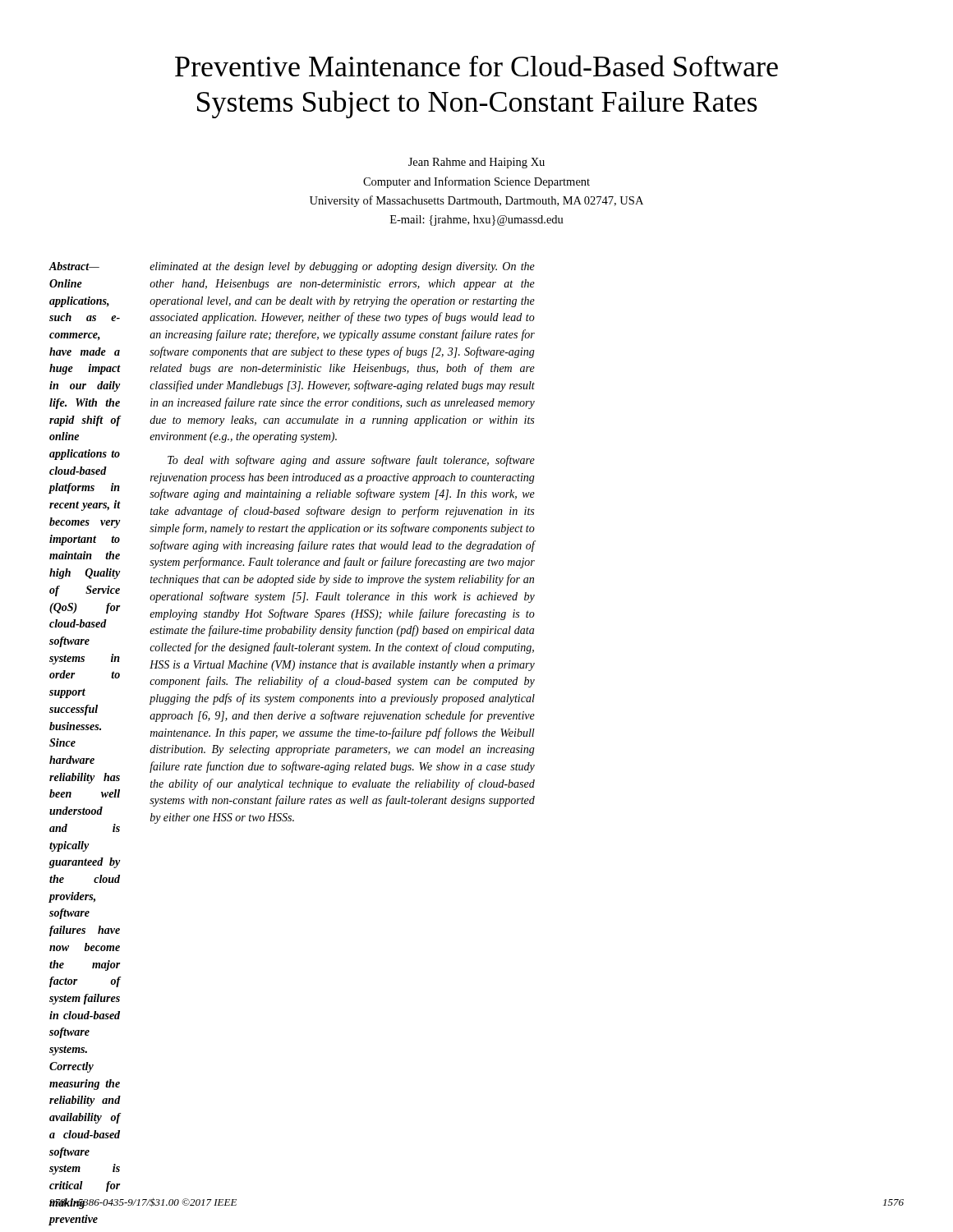Locate the block of text that opens with "Abstract—Online applications, such as"
The height and width of the screenshot is (1232, 953).
coord(85,745)
